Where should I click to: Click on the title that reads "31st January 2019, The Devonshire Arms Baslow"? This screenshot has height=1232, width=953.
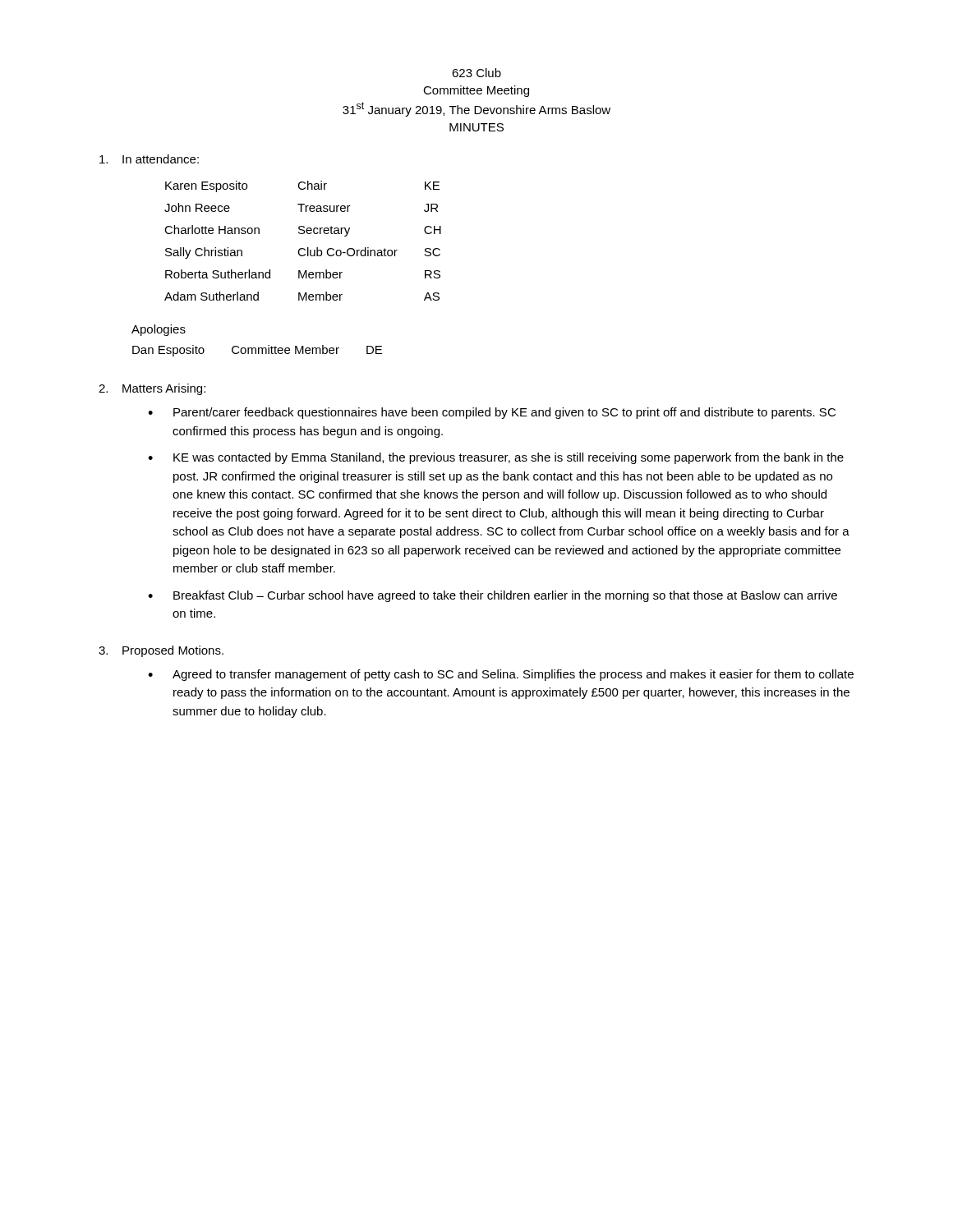(x=476, y=108)
